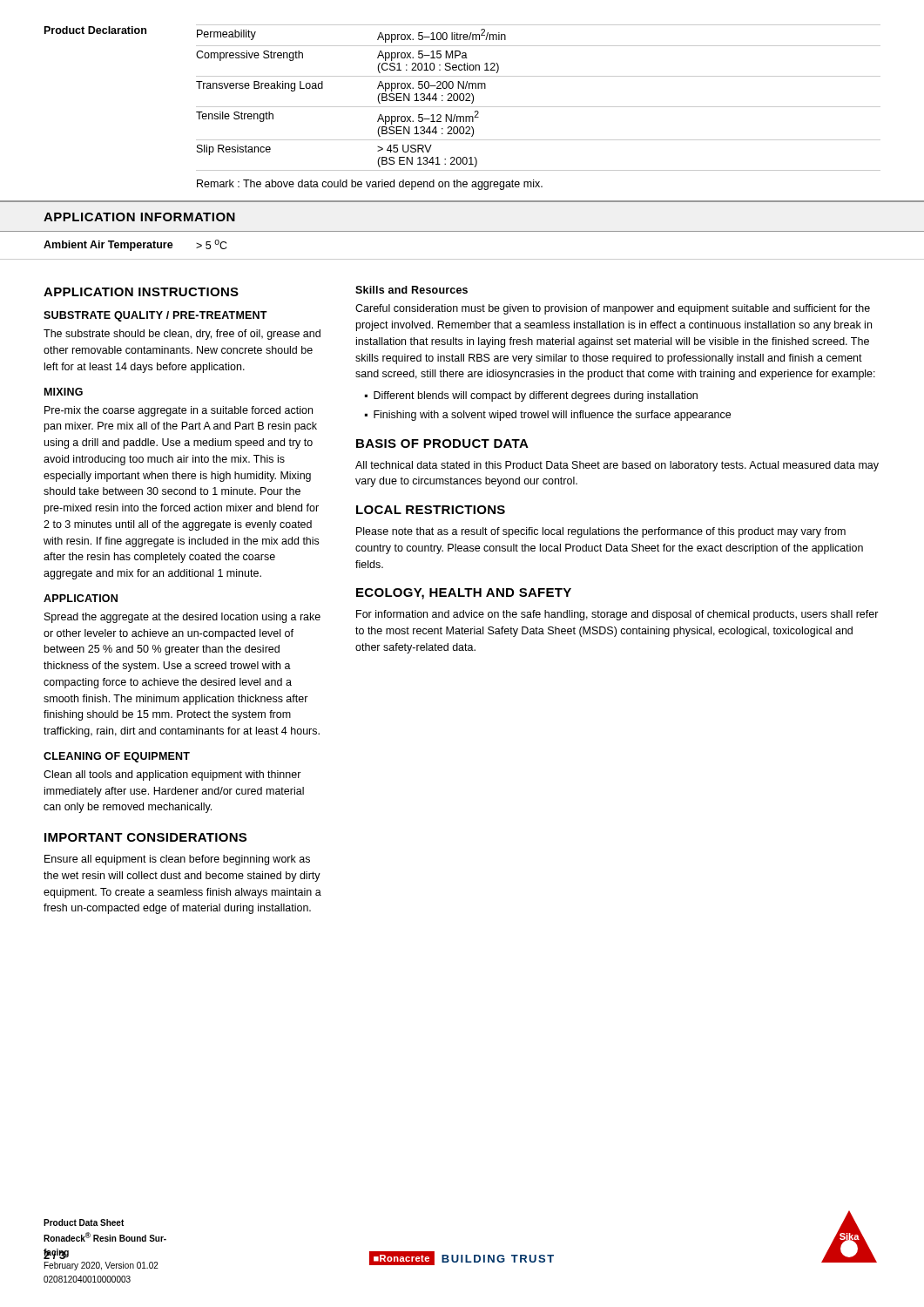The image size is (924, 1307).
Task: Point to the block beginning "▪Finishing with a solvent wiped"
Action: [548, 415]
